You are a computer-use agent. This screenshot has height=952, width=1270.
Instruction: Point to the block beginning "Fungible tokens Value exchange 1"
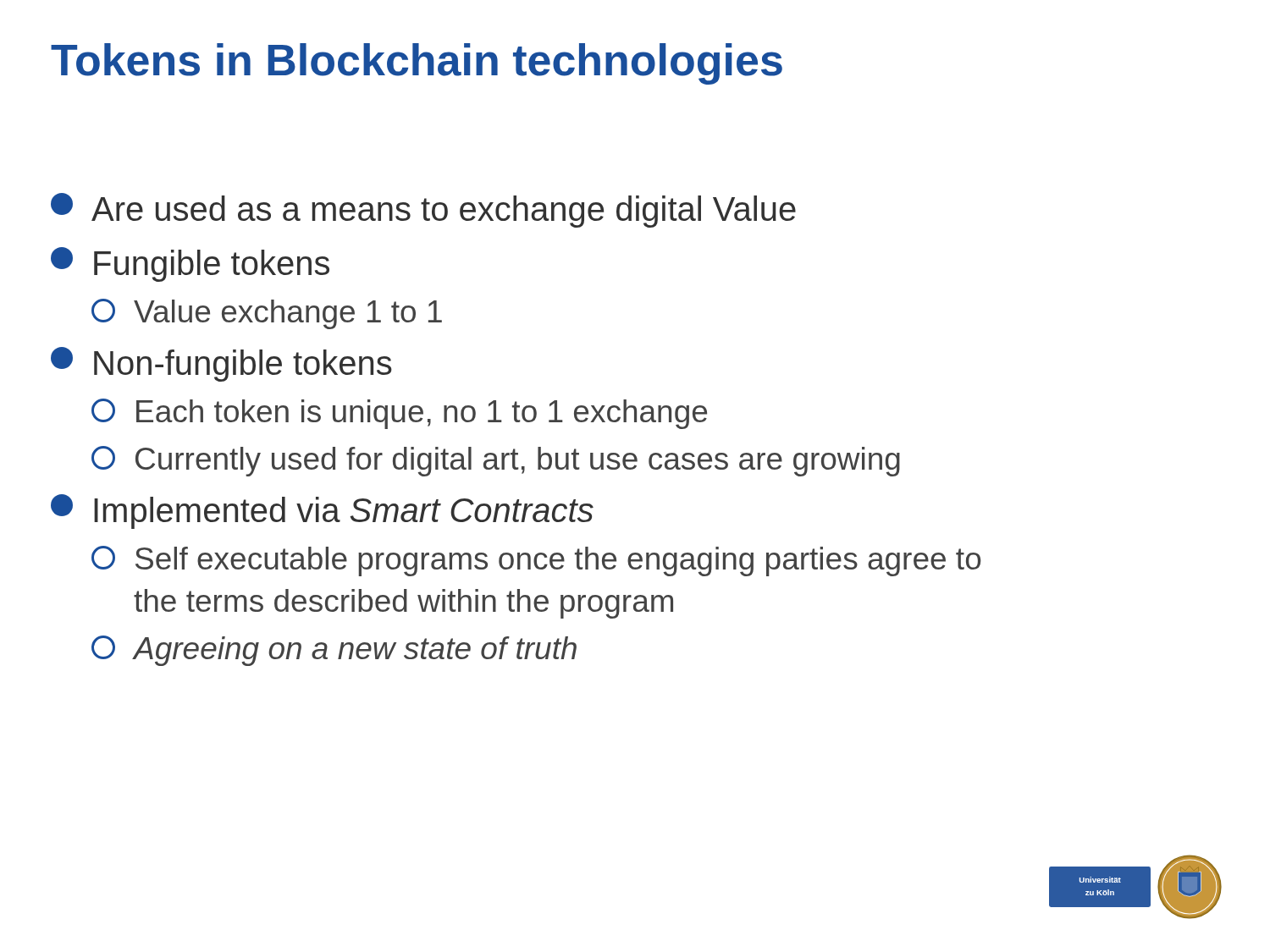point(247,289)
